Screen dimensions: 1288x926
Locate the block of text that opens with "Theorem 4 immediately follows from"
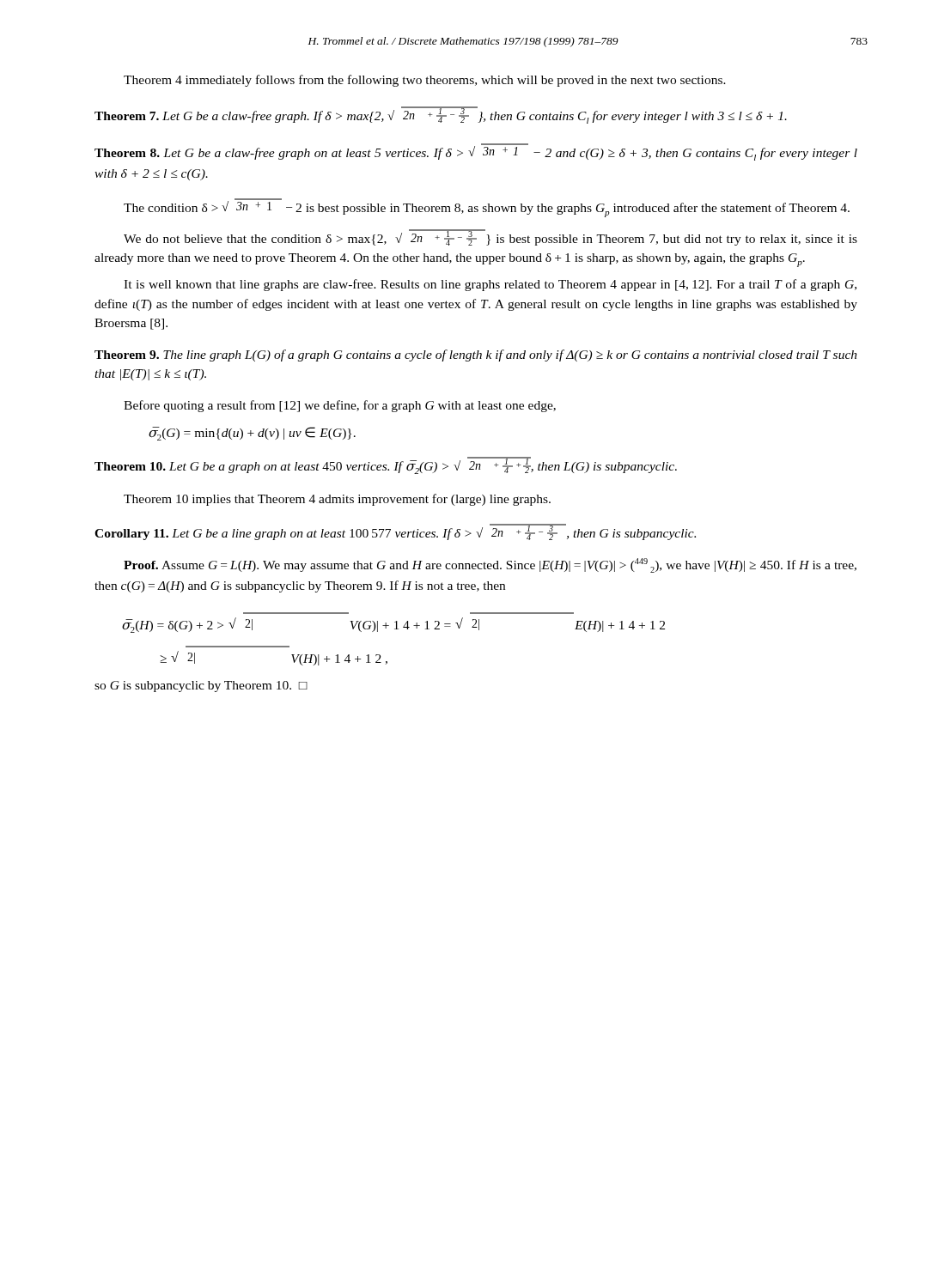(x=425, y=79)
